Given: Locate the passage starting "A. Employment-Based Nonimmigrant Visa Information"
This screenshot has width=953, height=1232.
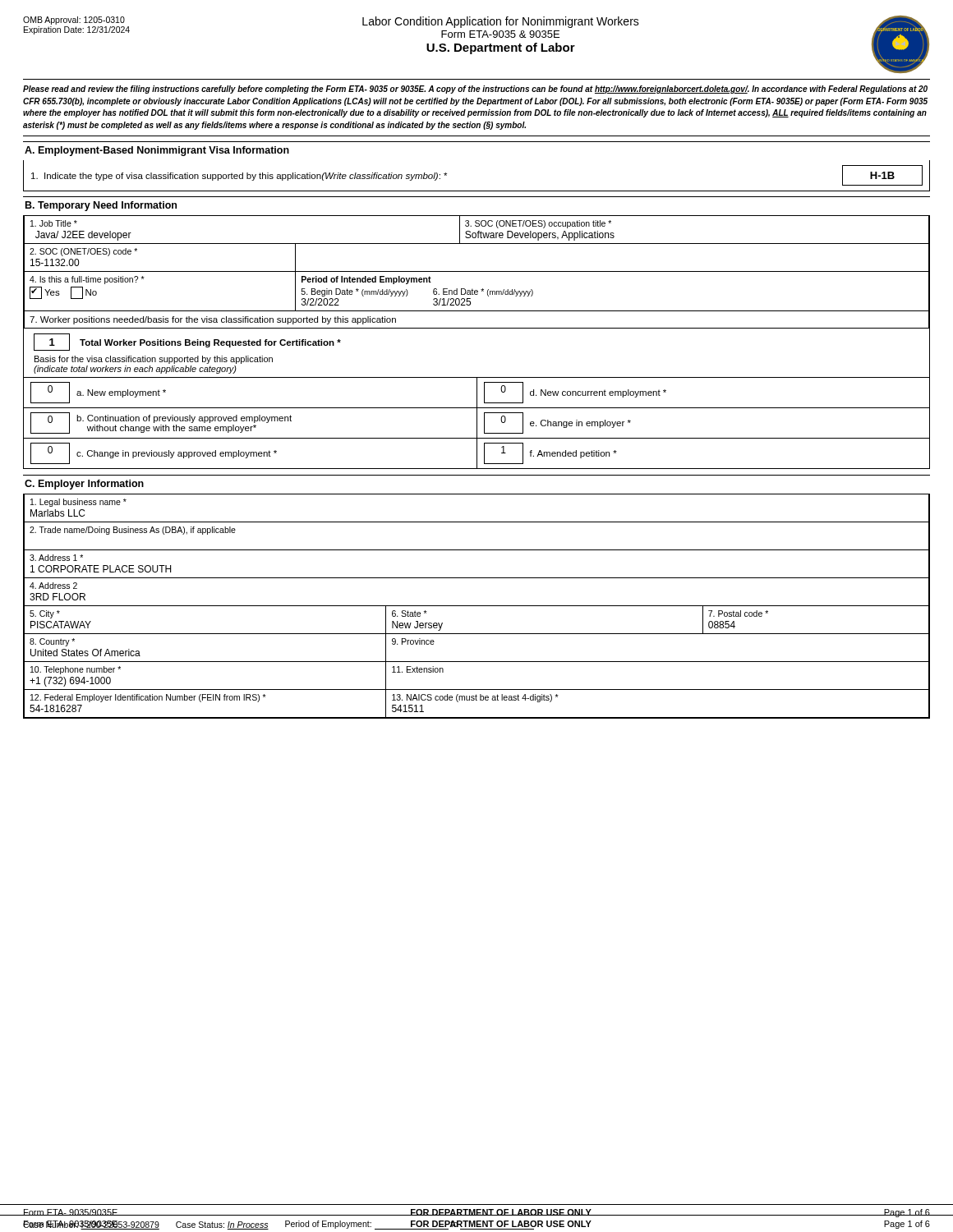Looking at the screenshot, I should 157,150.
